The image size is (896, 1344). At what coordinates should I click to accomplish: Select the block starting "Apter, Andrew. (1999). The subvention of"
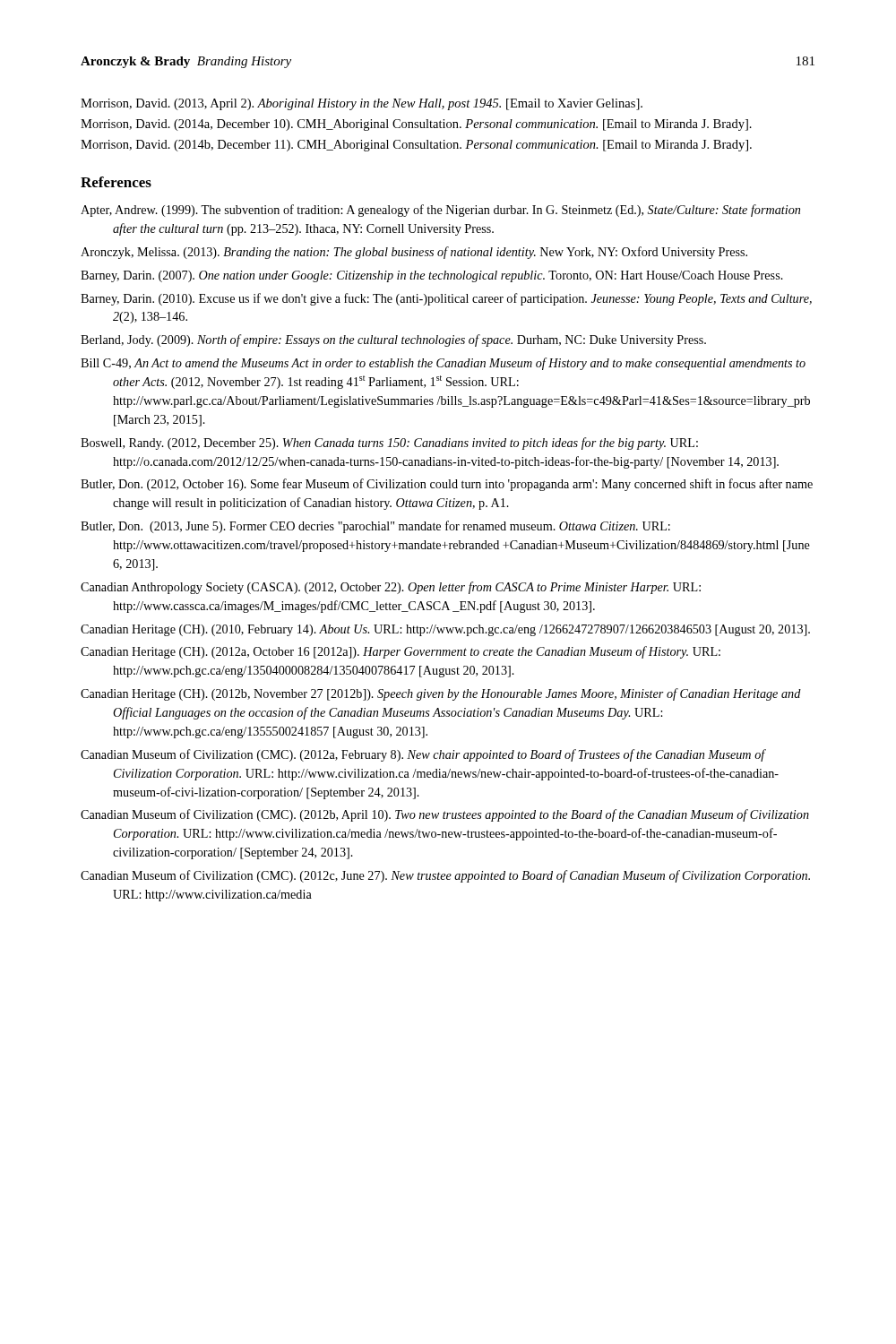441,219
